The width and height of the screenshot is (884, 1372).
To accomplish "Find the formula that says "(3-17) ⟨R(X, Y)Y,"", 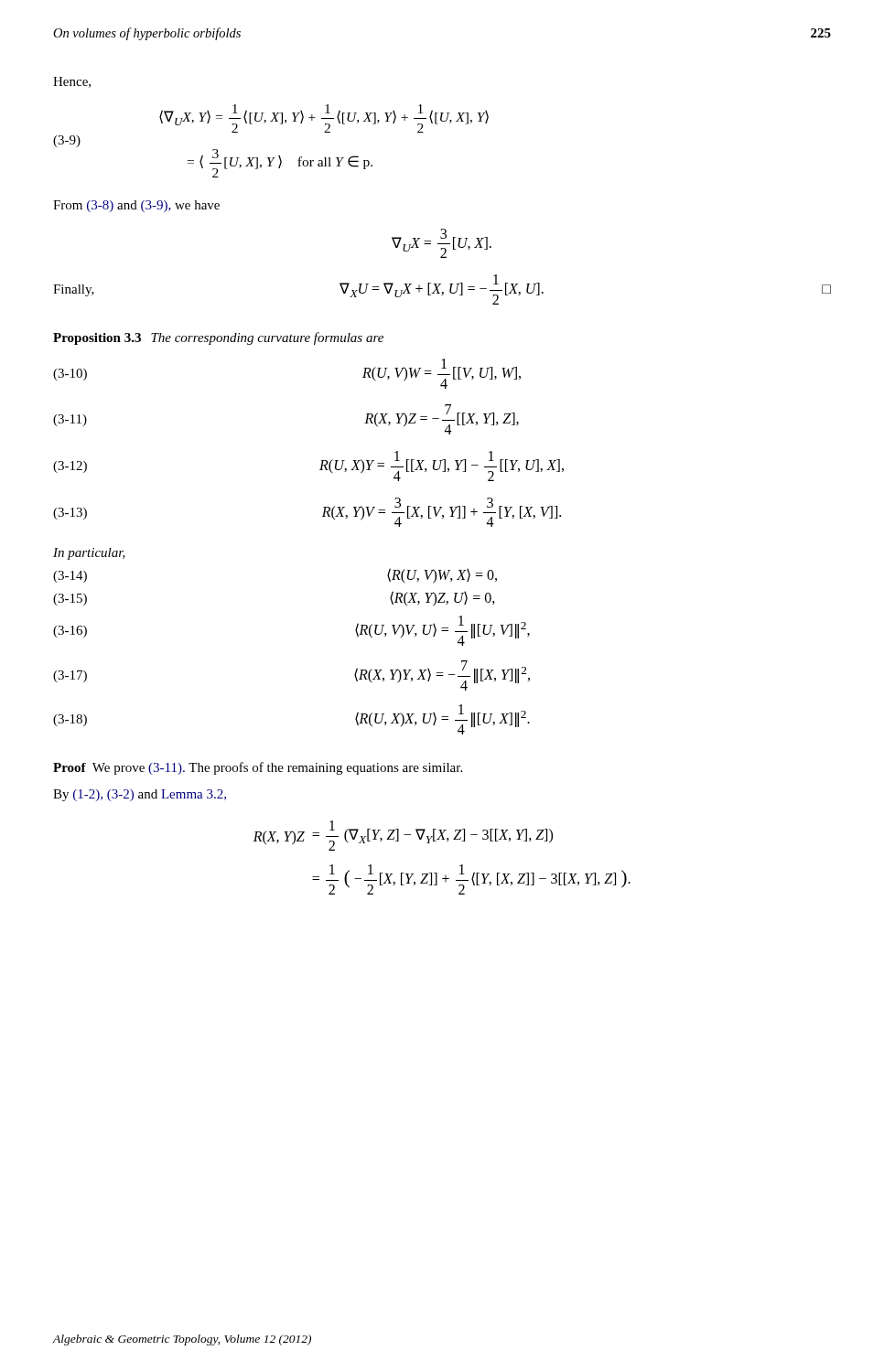I will tap(442, 676).
